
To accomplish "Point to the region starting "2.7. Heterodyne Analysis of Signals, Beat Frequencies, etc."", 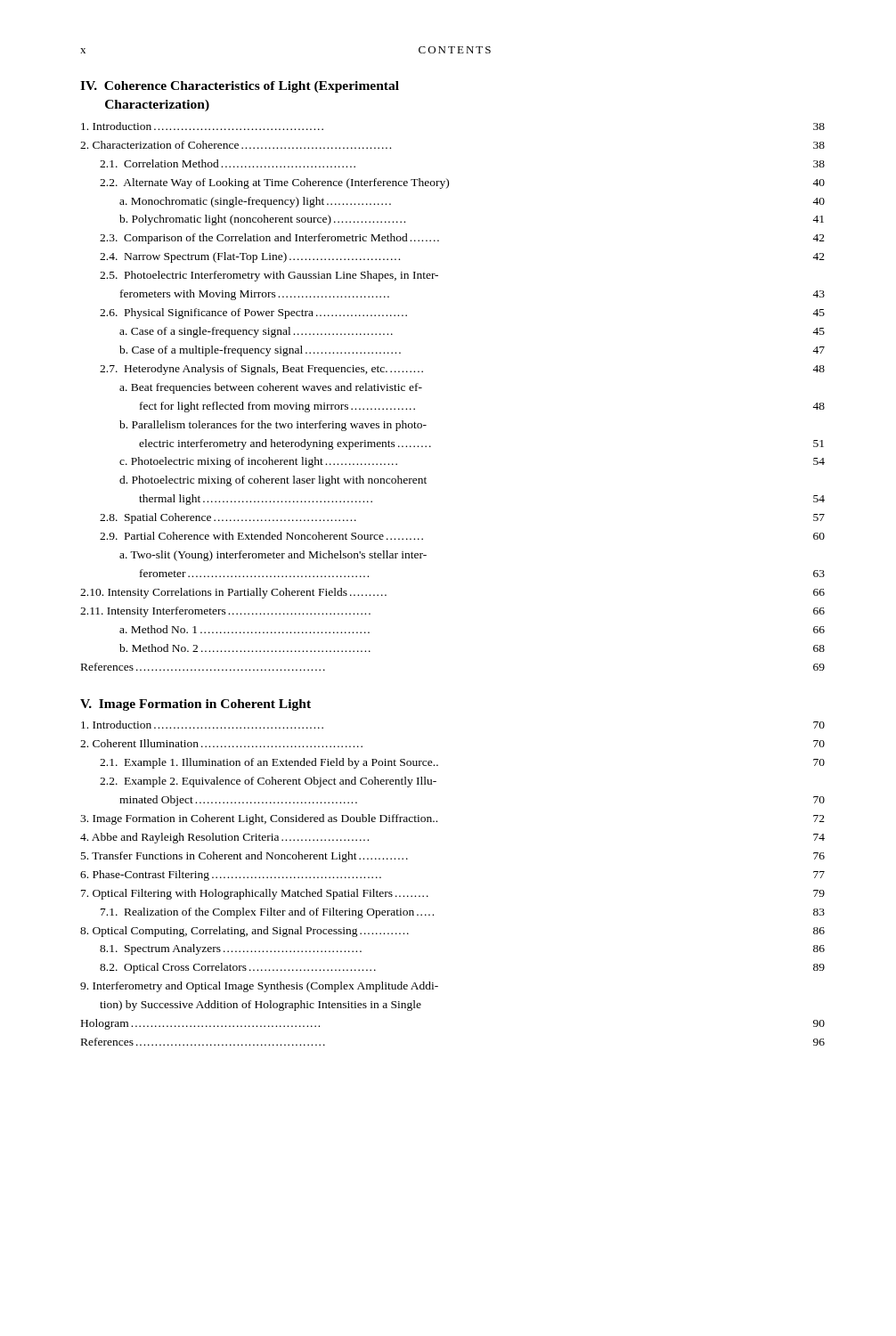I will click(244, 369).
